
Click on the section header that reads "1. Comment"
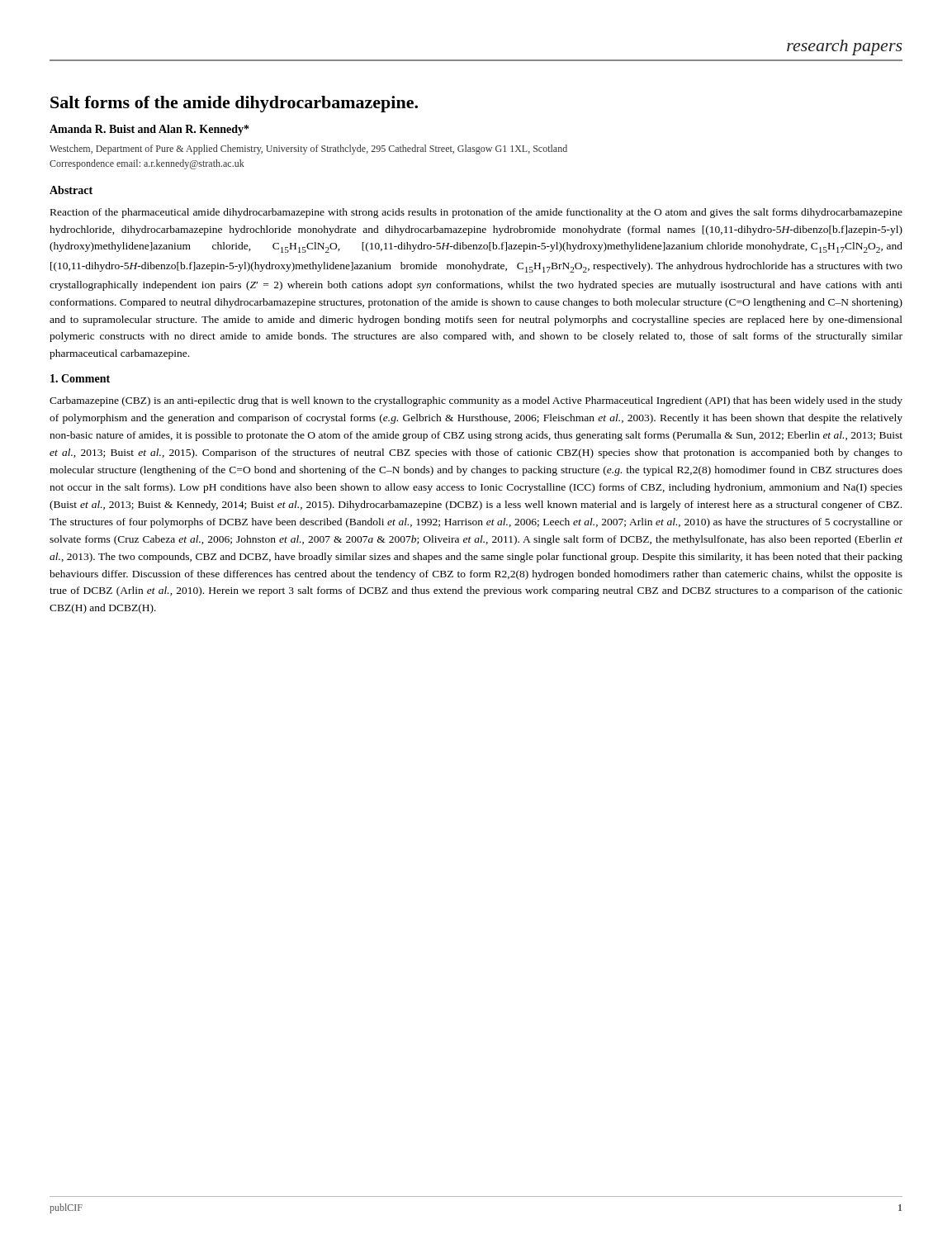pos(80,379)
